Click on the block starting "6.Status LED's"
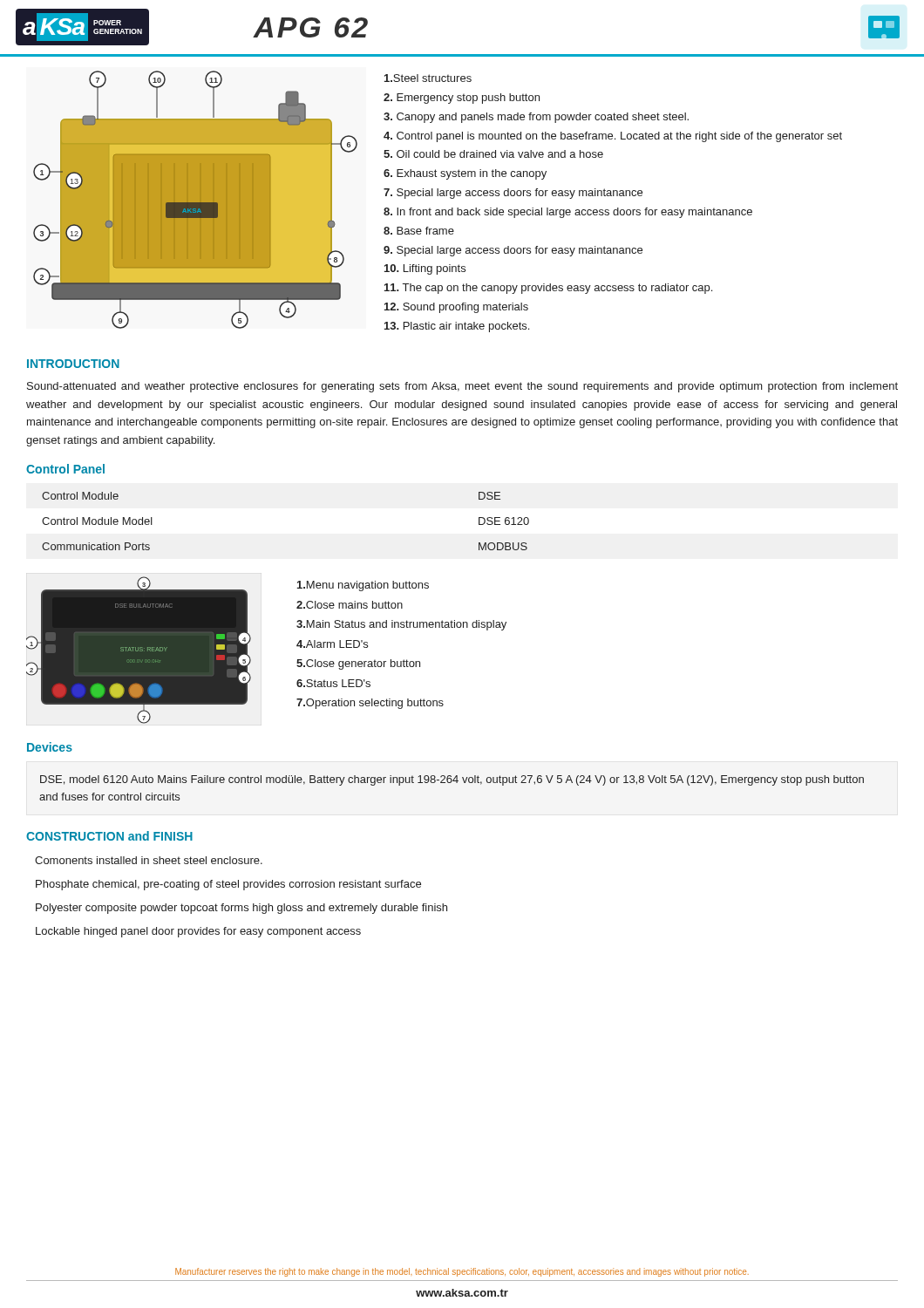924x1308 pixels. [x=334, y=683]
